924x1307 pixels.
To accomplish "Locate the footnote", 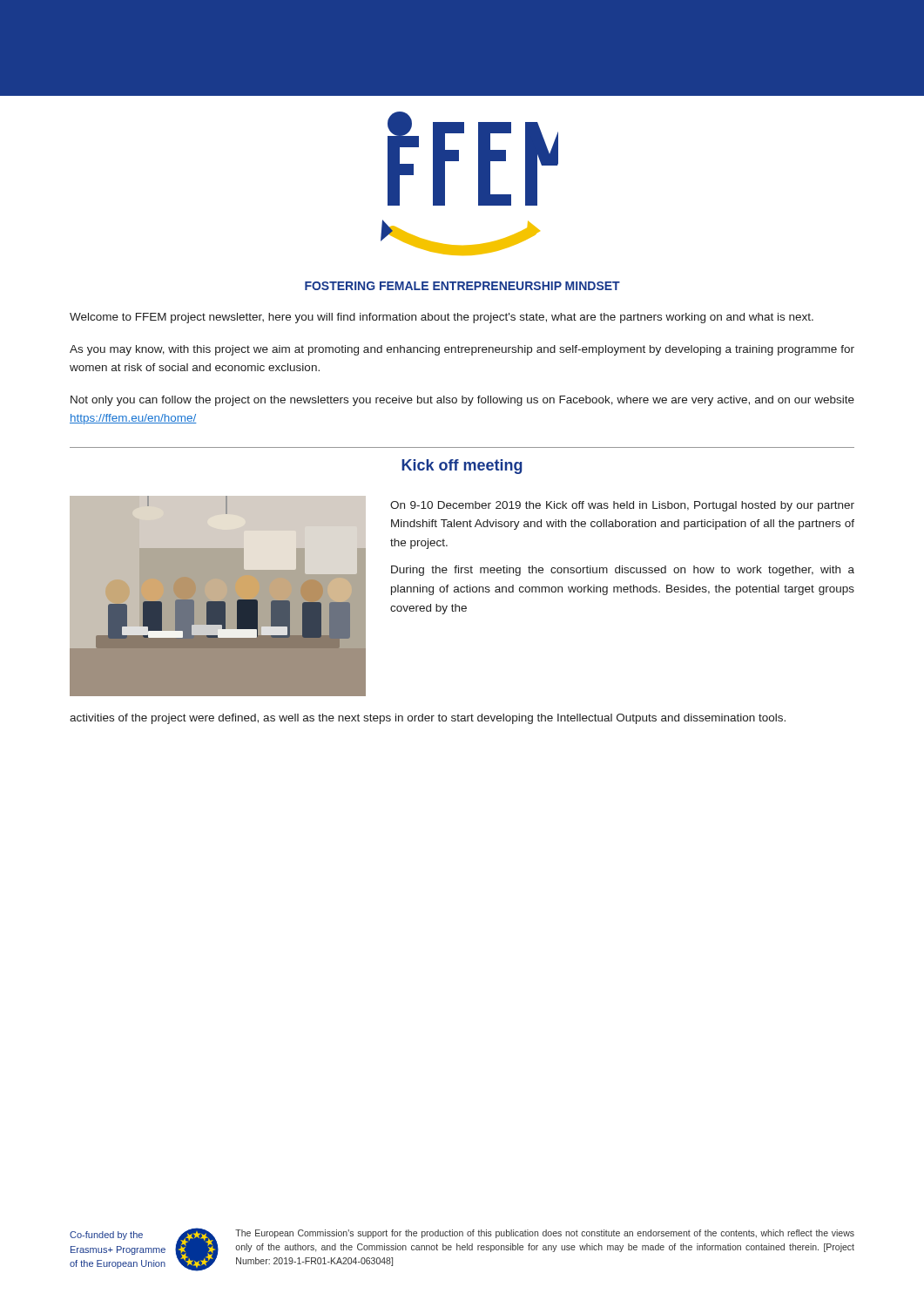I will (545, 1247).
